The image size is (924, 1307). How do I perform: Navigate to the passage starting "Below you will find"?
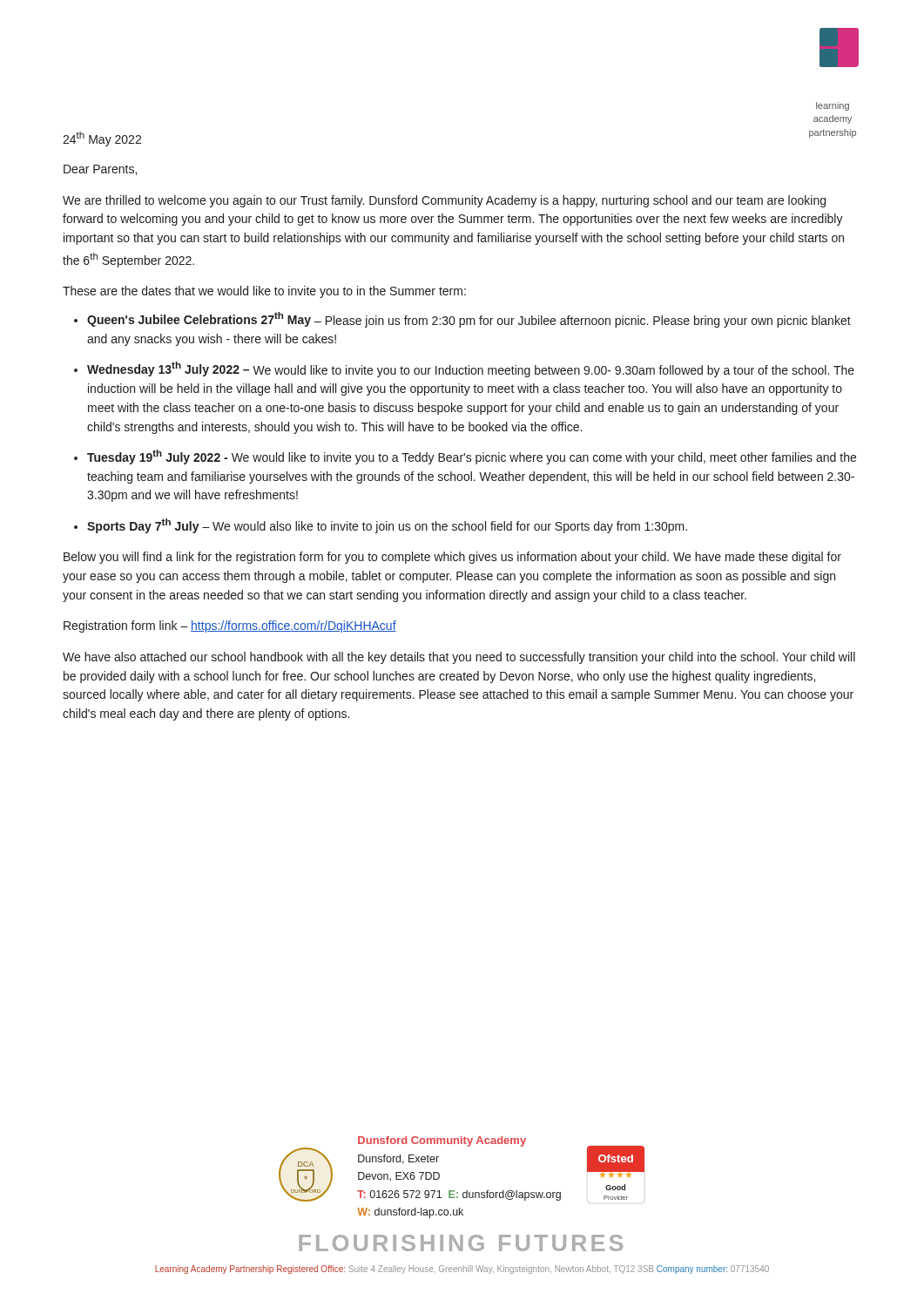tap(452, 576)
